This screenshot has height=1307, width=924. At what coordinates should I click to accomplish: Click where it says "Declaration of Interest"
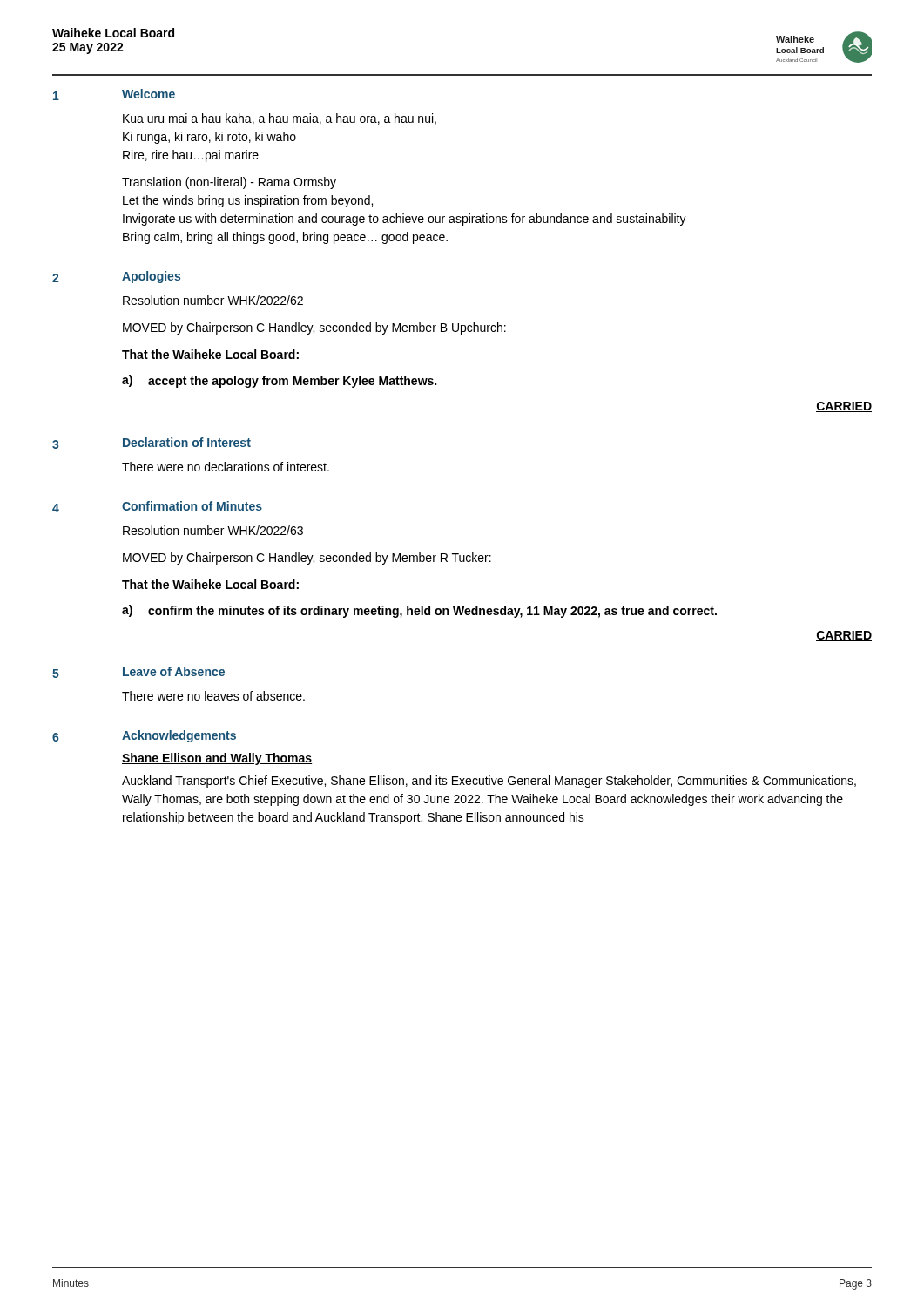click(186, 442)
